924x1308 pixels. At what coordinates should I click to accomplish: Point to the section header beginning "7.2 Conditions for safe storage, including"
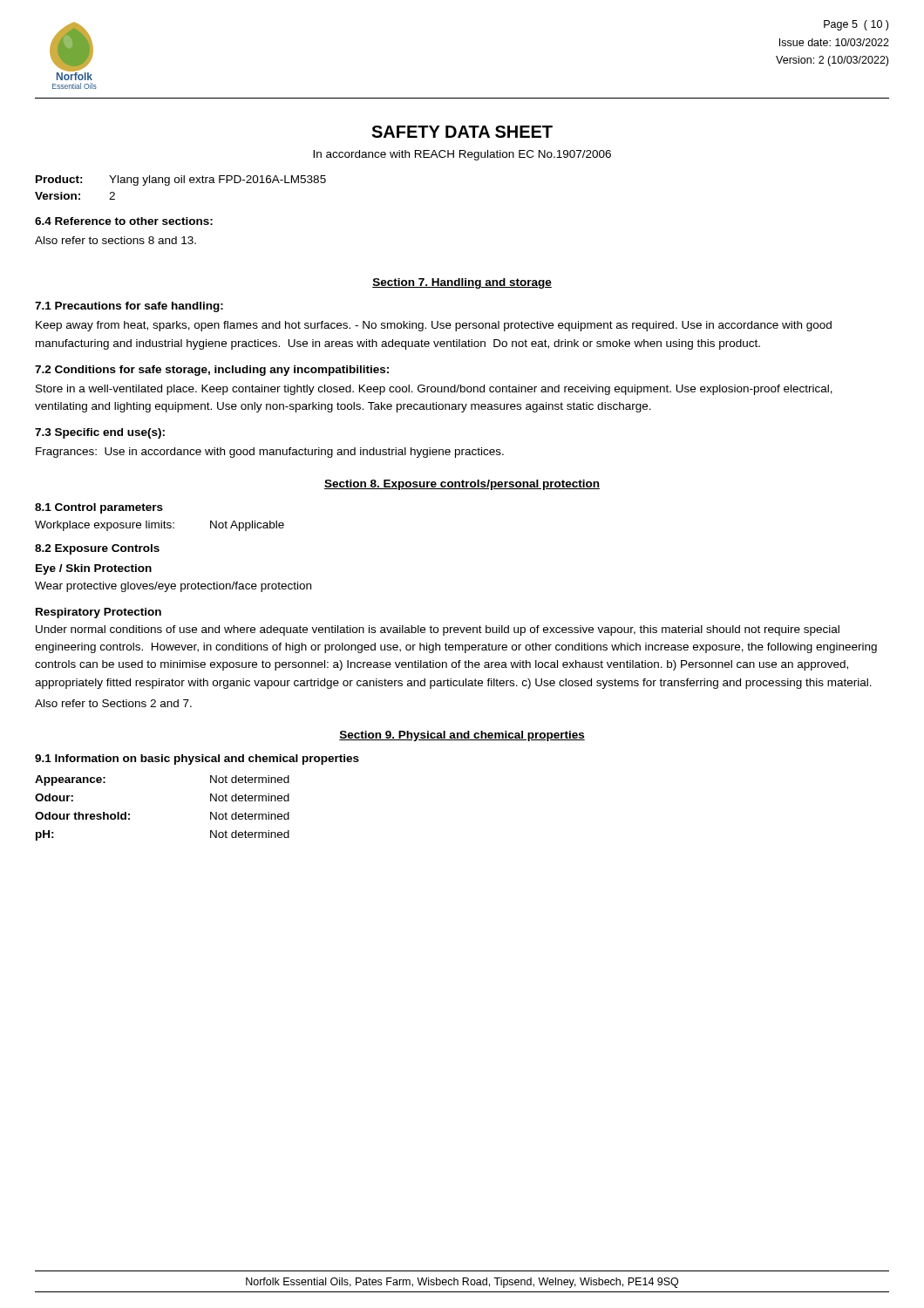[212, 369]
